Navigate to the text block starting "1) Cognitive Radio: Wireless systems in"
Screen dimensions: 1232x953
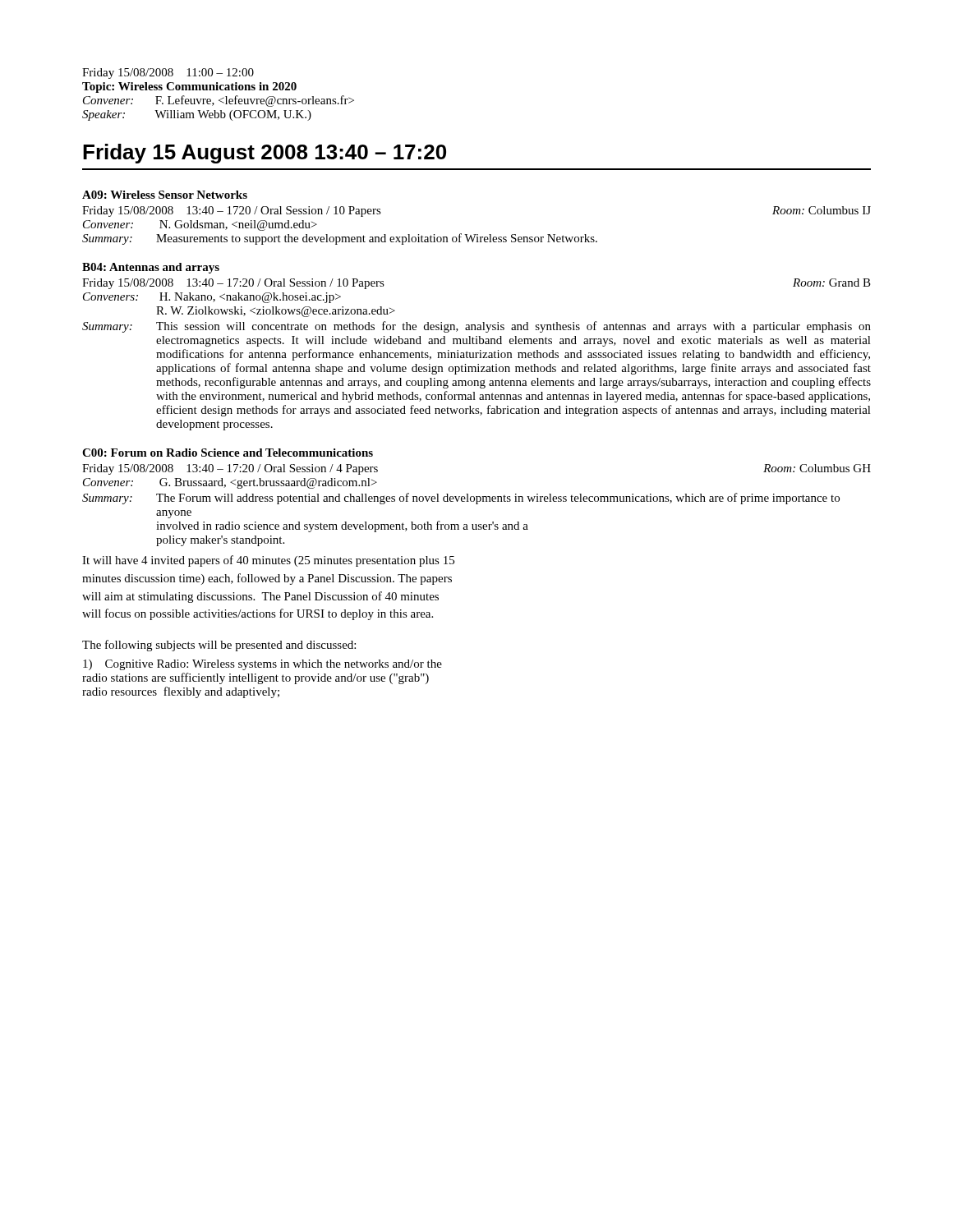pyautogui.click(x=262, y=678)
